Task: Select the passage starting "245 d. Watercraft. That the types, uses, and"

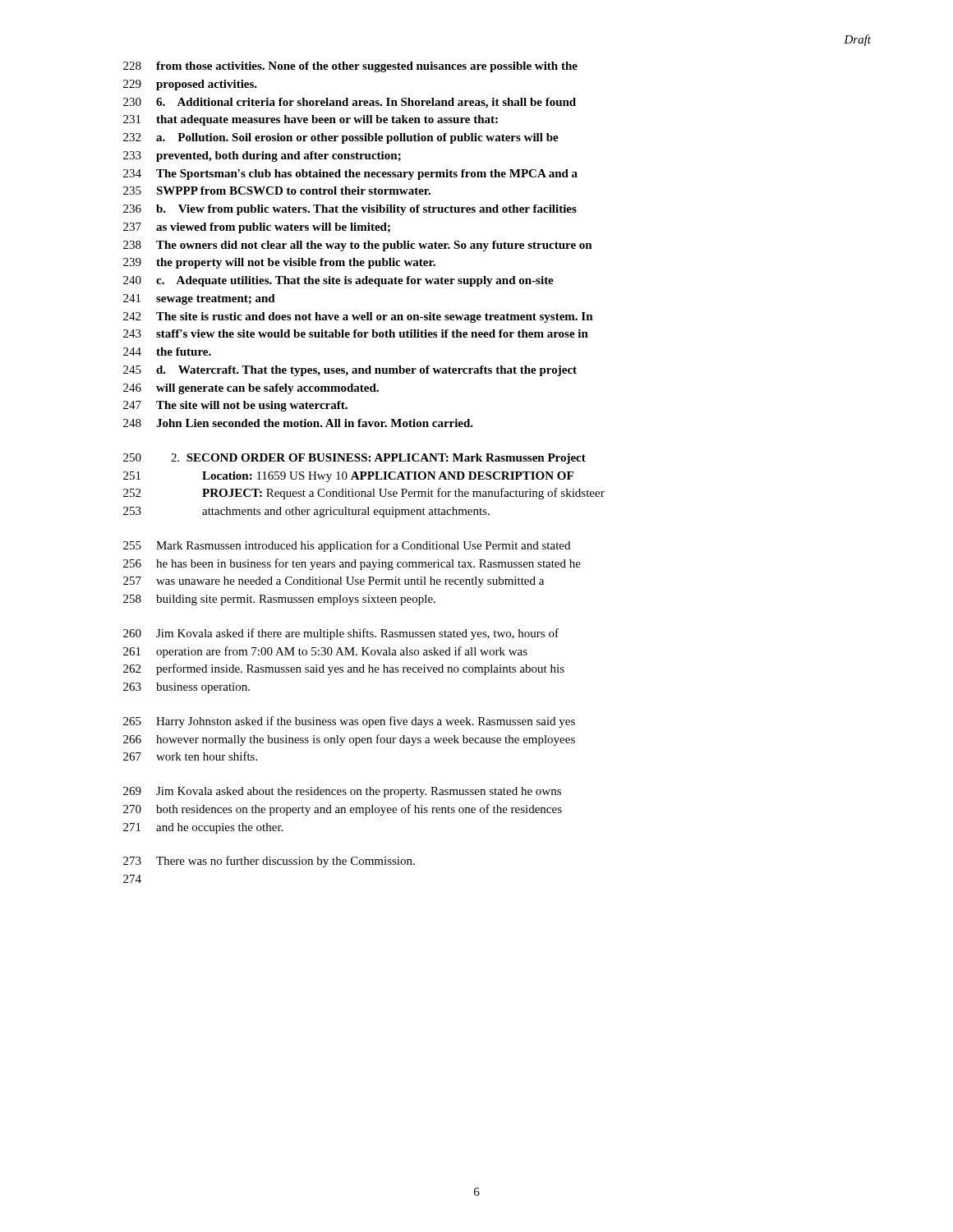Action: click(x=489, y=370)
